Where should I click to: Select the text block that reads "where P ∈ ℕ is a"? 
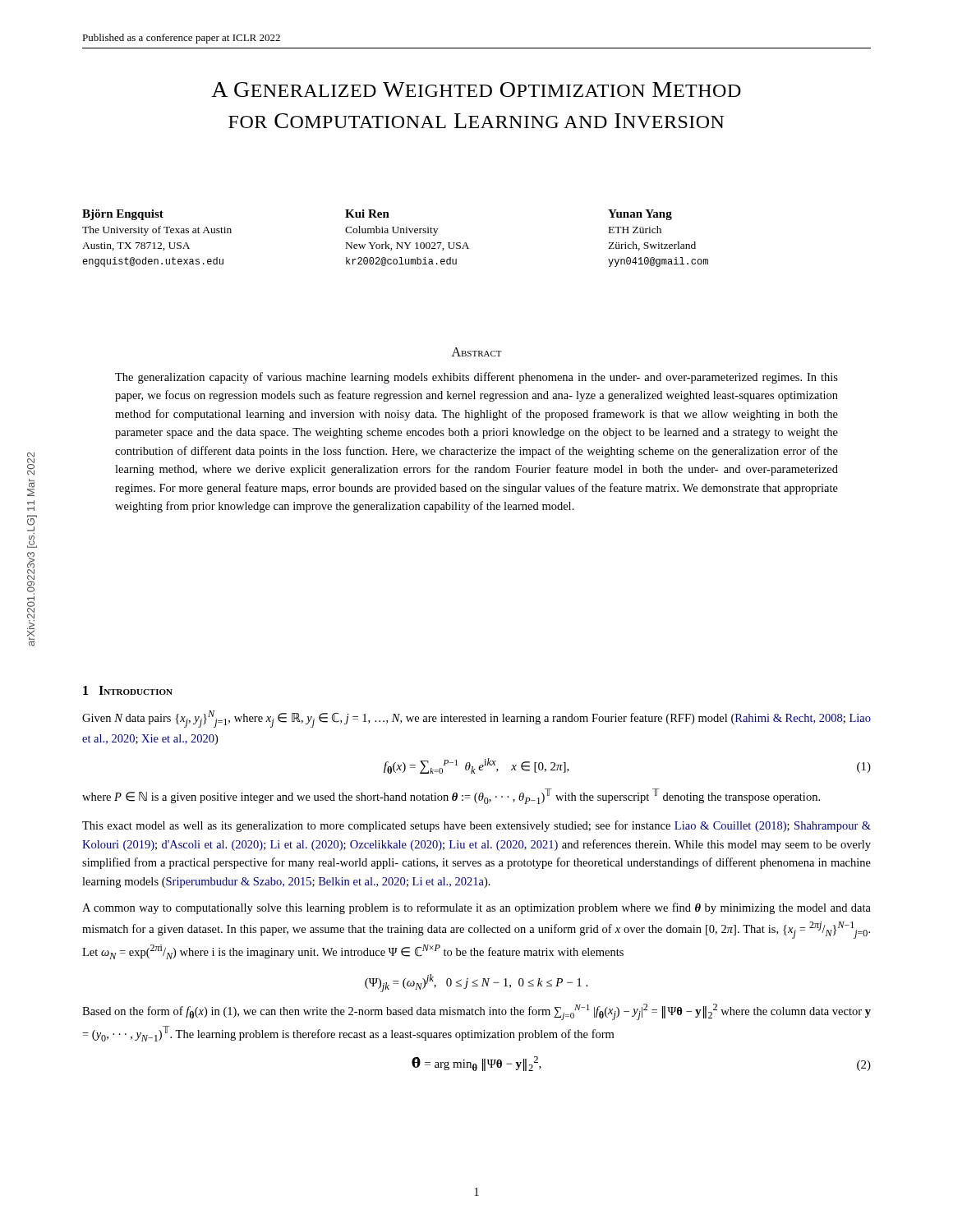pos(451,796)
